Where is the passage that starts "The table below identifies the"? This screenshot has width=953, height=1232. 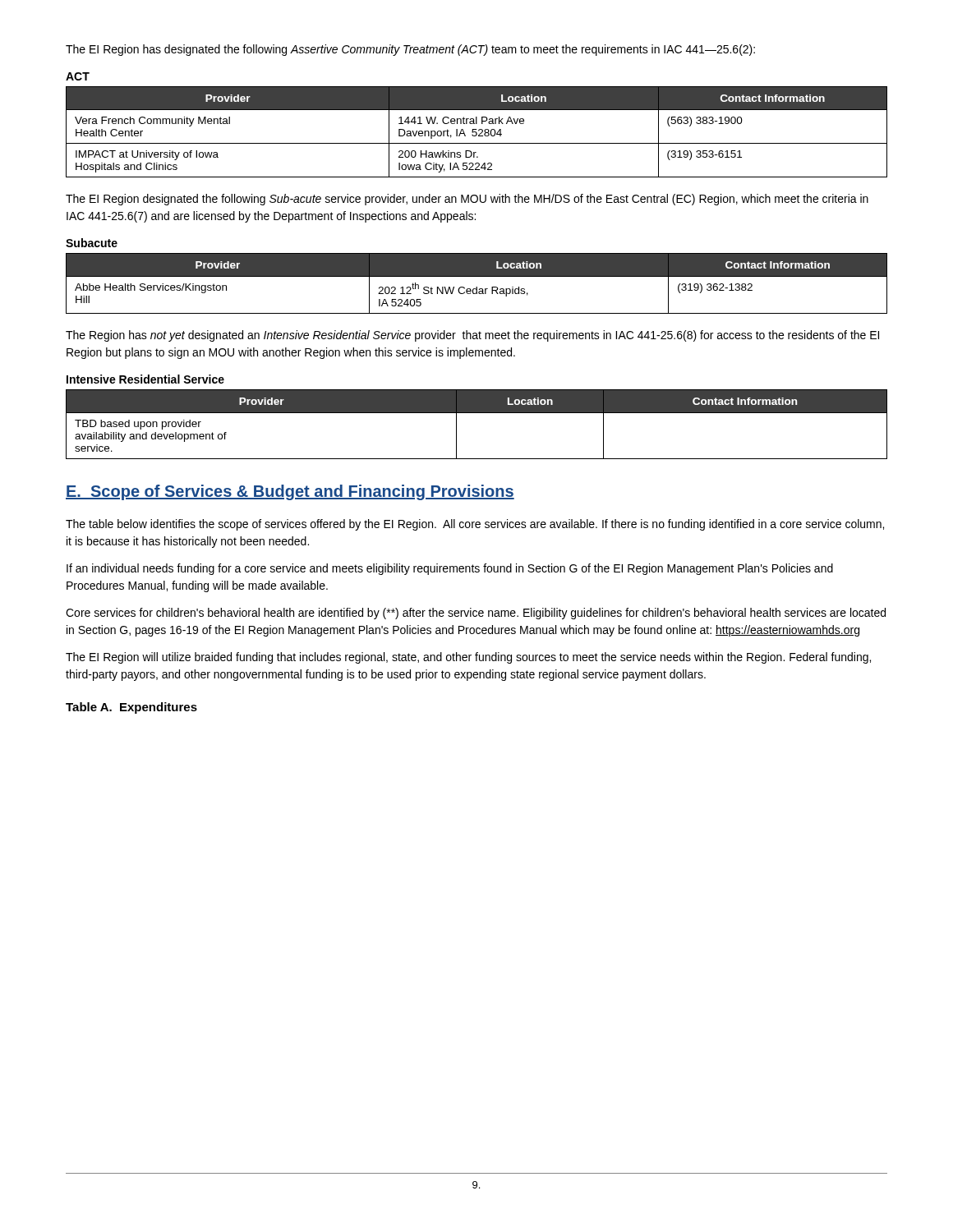[x=475, y=532]
